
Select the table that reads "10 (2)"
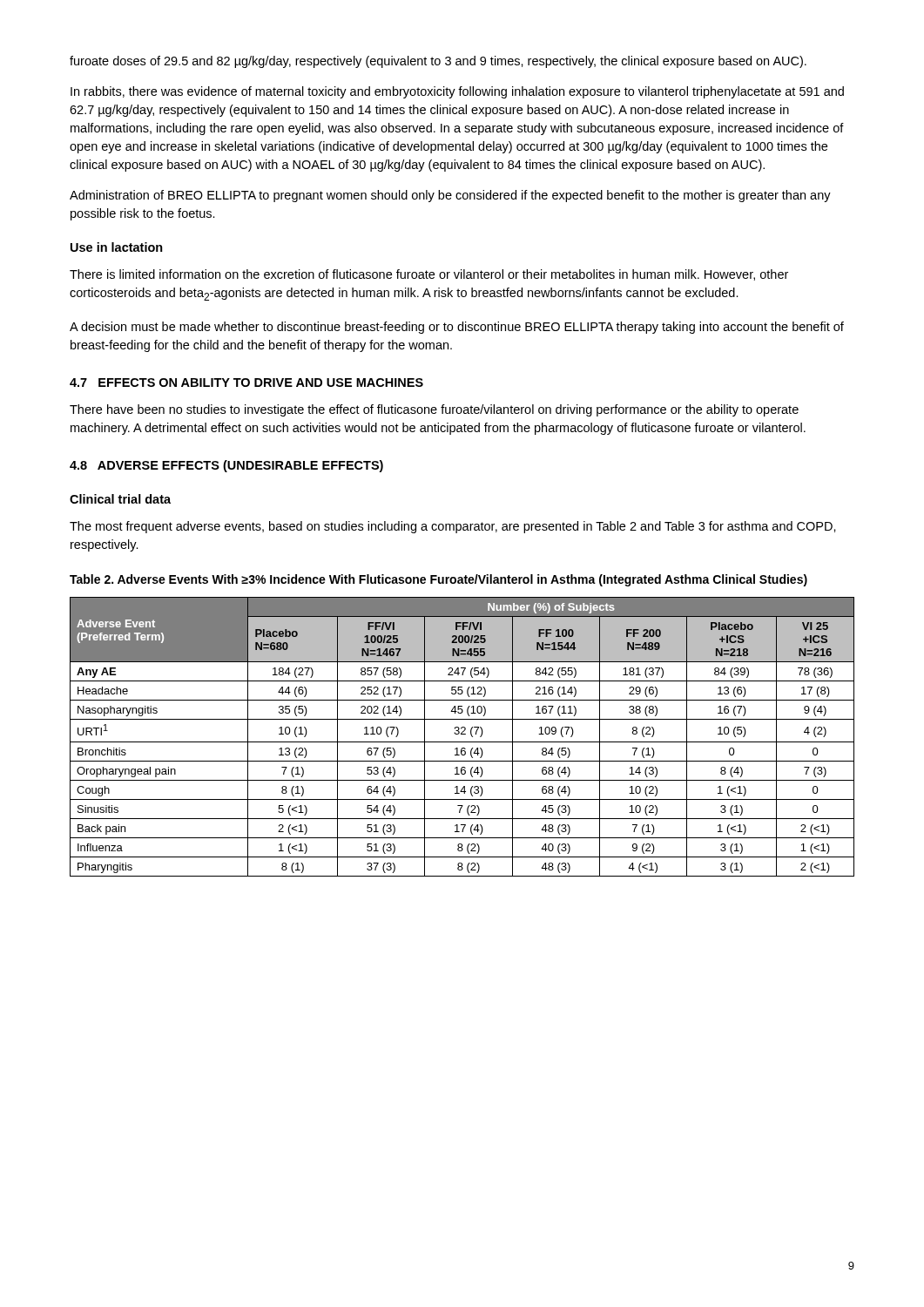(462, 737)
